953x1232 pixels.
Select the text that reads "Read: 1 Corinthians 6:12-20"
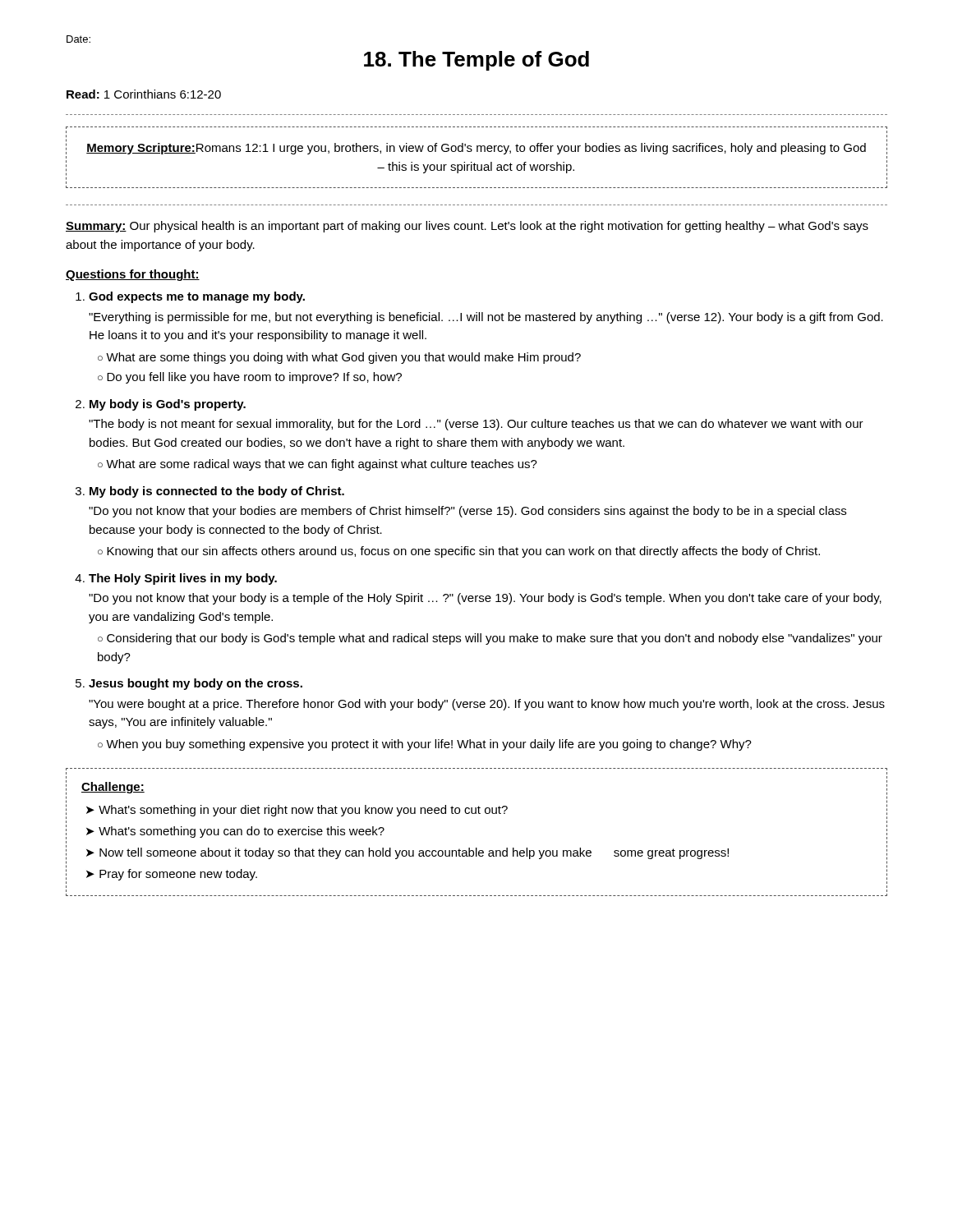[143, 94]
